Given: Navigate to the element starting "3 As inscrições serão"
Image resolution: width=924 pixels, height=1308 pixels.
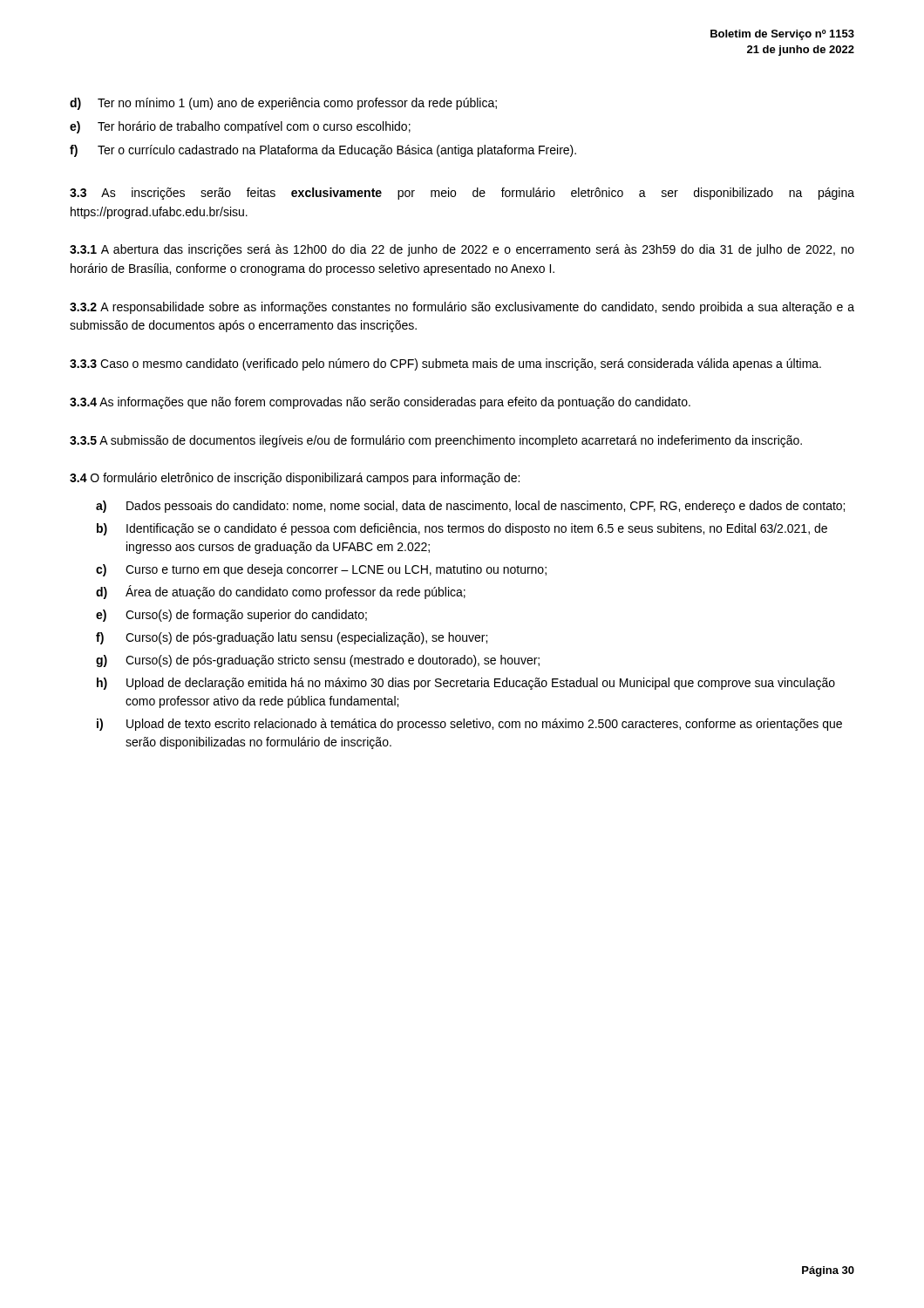Looking at the screenshot, I should tap(462, 202).
